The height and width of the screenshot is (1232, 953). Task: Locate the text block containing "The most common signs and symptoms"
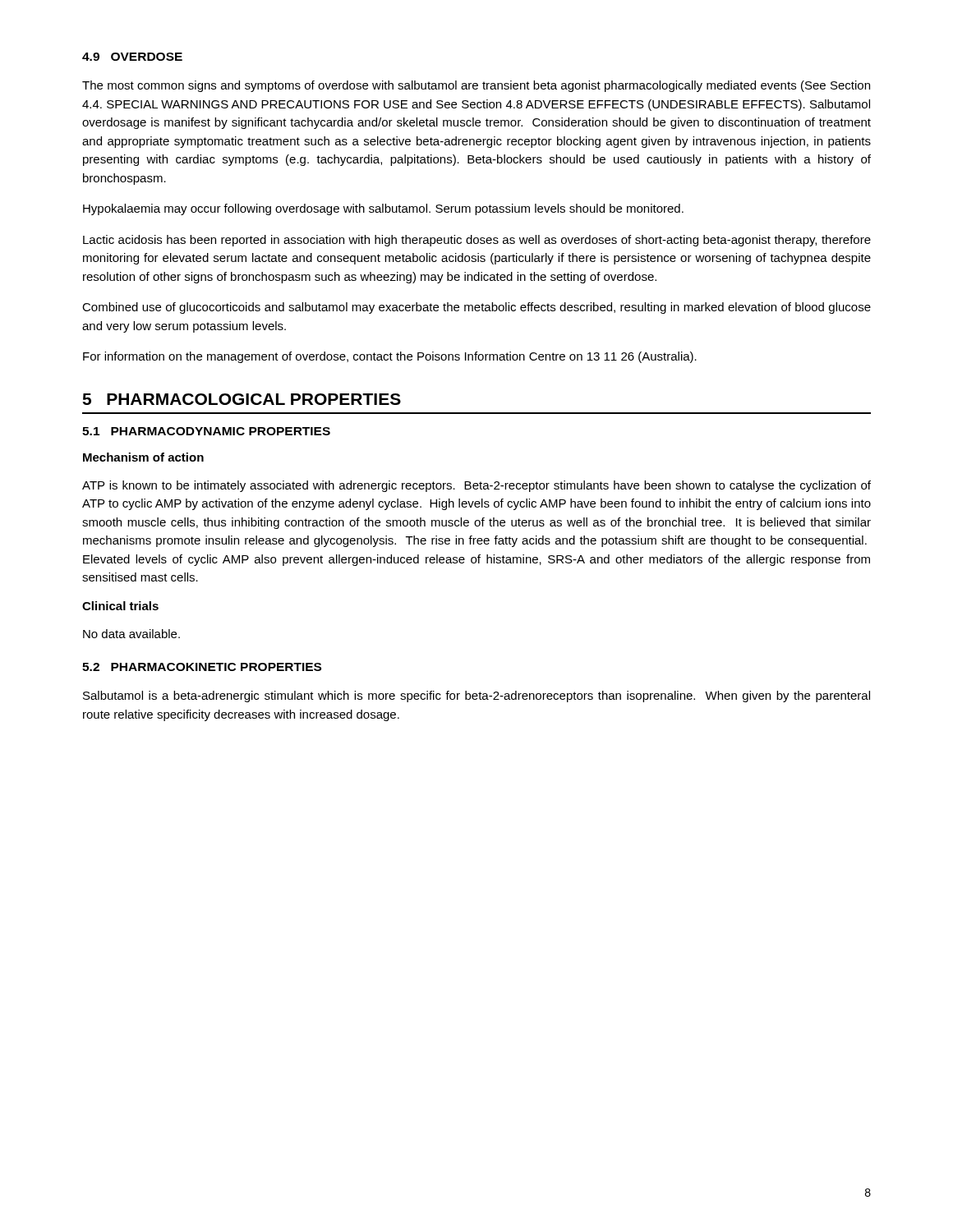(476, 132)
